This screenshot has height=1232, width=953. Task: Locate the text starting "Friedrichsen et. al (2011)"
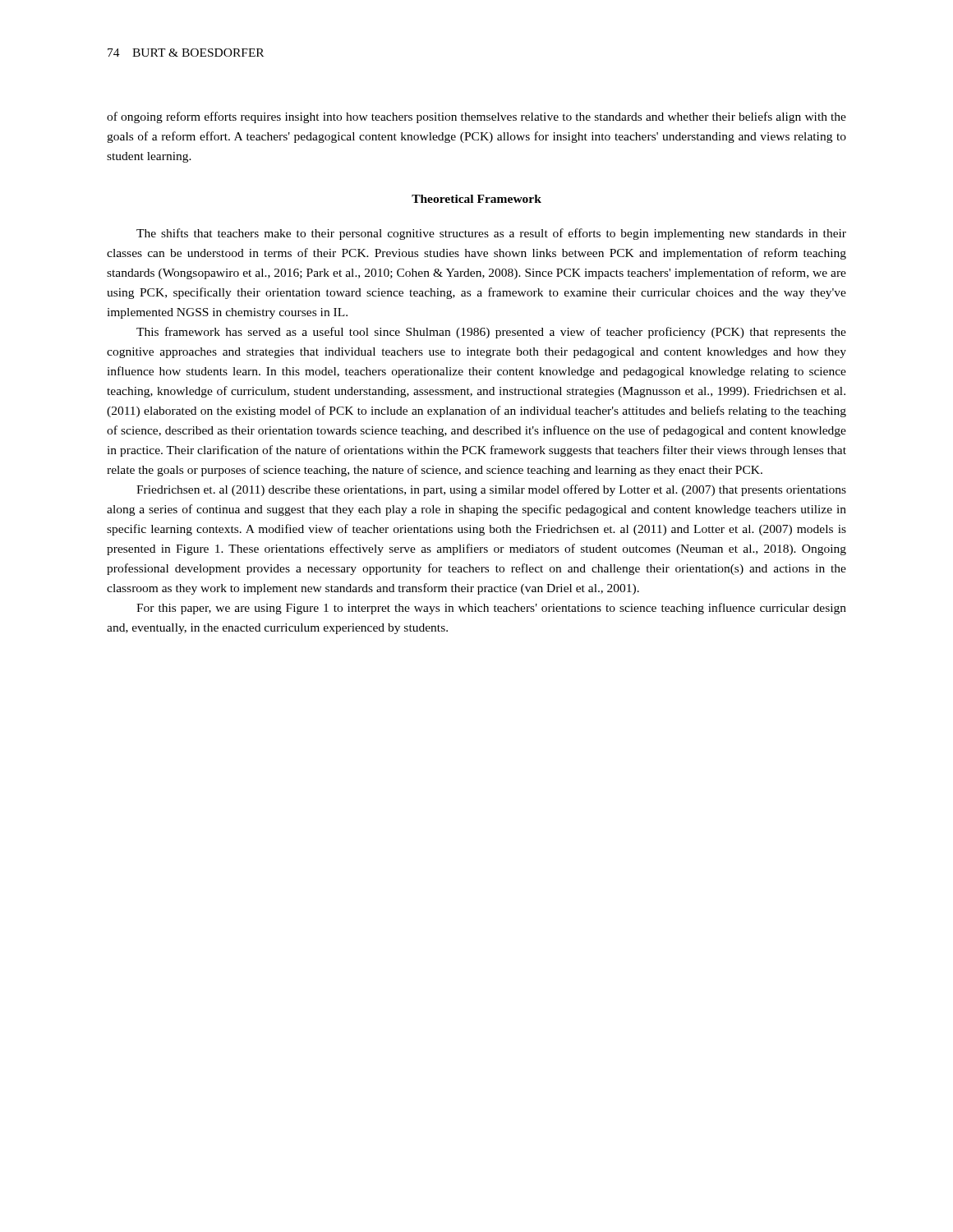pyautogui.click(x=476, y=539)
